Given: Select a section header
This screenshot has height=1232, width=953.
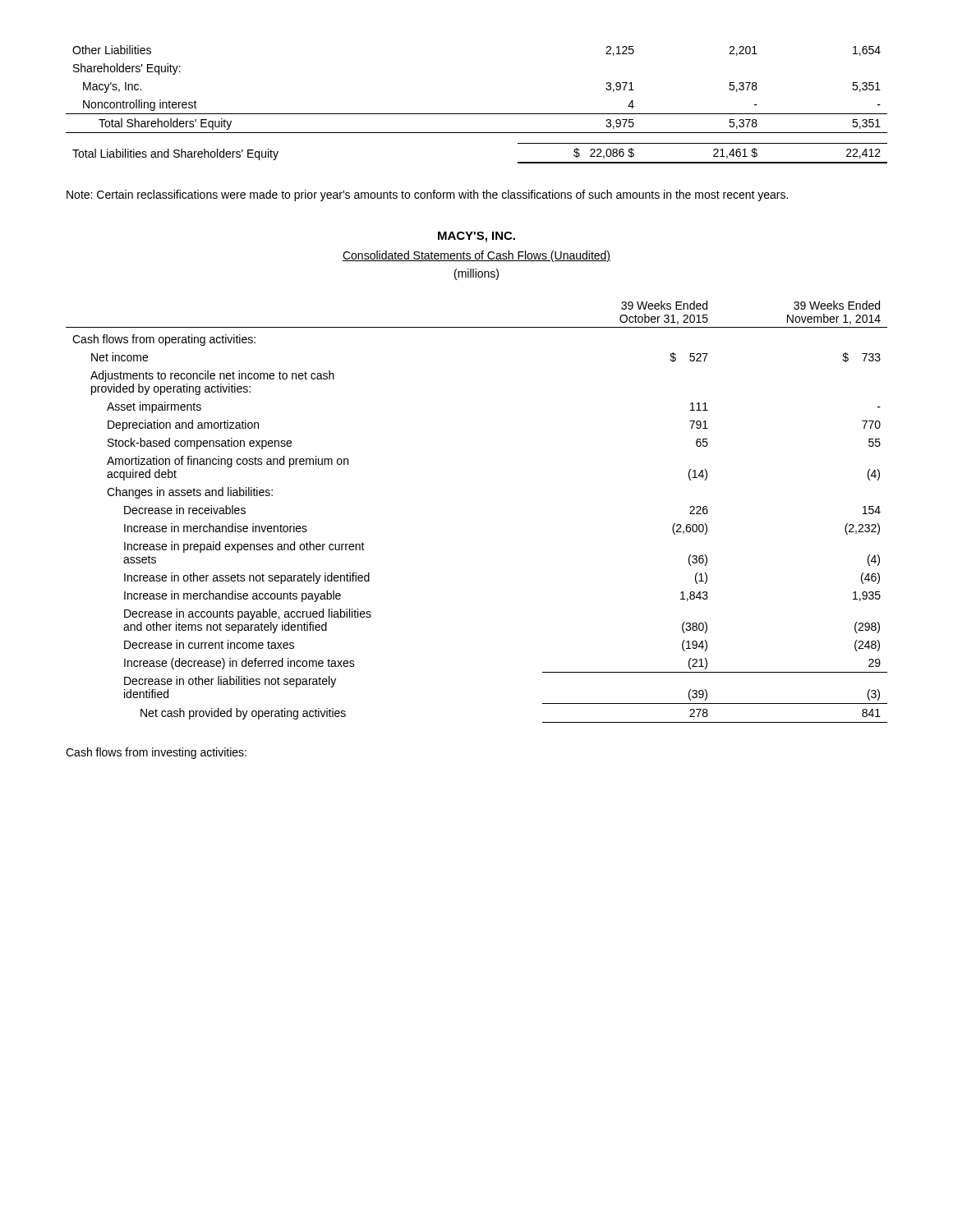Looking at the screenshot, I should point(476,255).
